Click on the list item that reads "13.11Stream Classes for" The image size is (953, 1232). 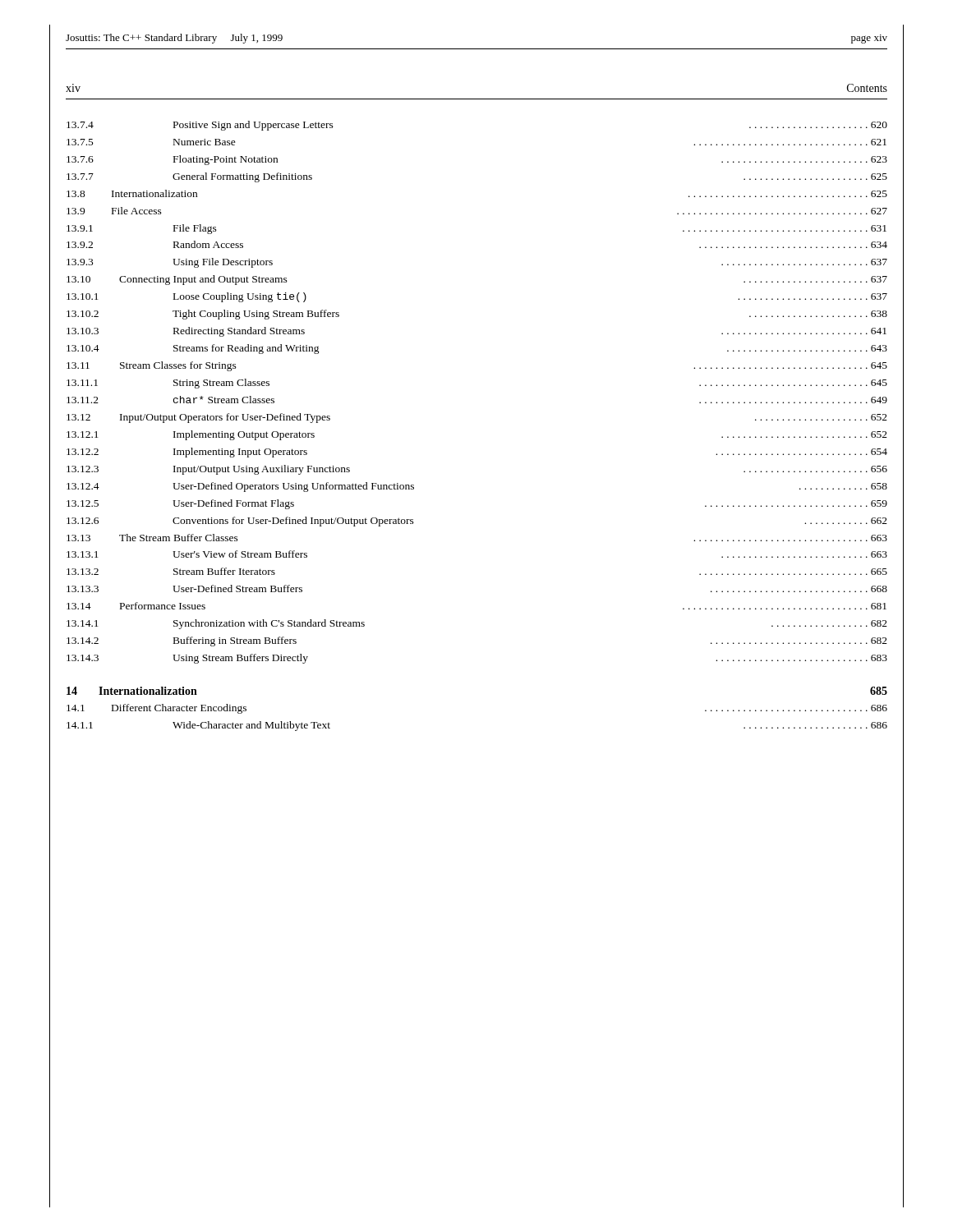click(x=74, y=365)
